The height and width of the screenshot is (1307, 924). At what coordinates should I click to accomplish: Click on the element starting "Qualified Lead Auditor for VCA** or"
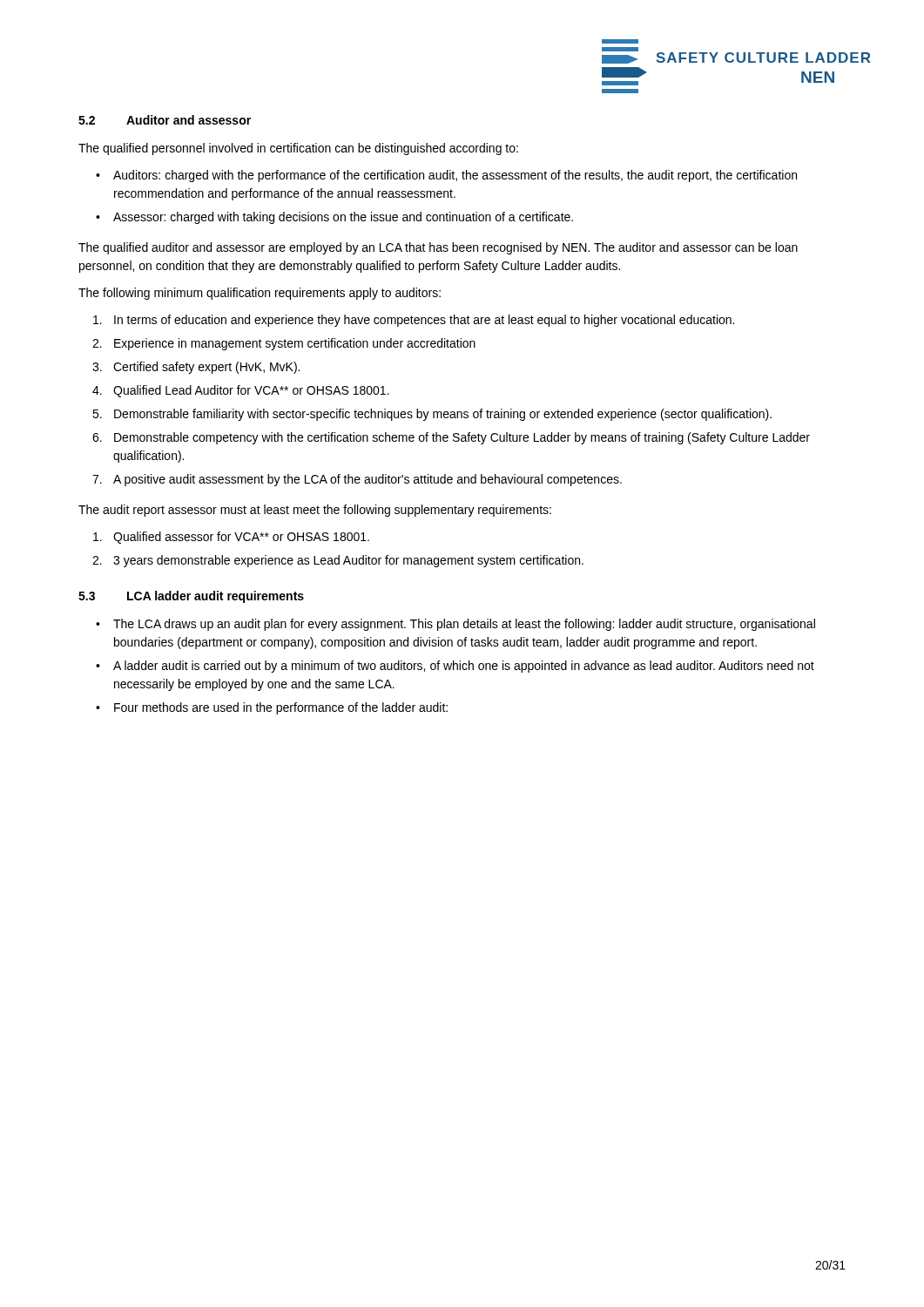pos(251,390)
